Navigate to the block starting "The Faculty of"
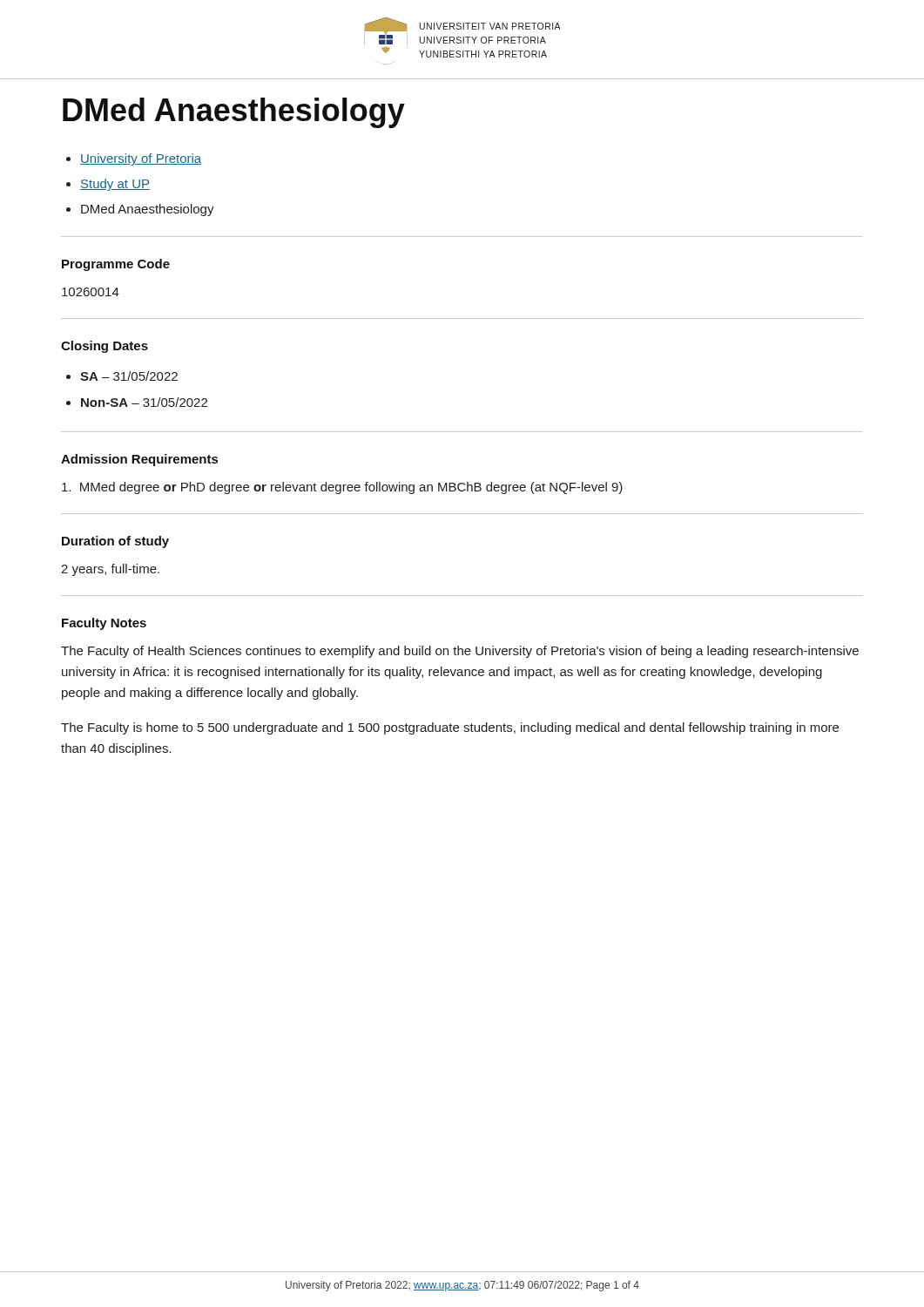The width and height of the screenshot is (924, 1307). coord(462,672)
